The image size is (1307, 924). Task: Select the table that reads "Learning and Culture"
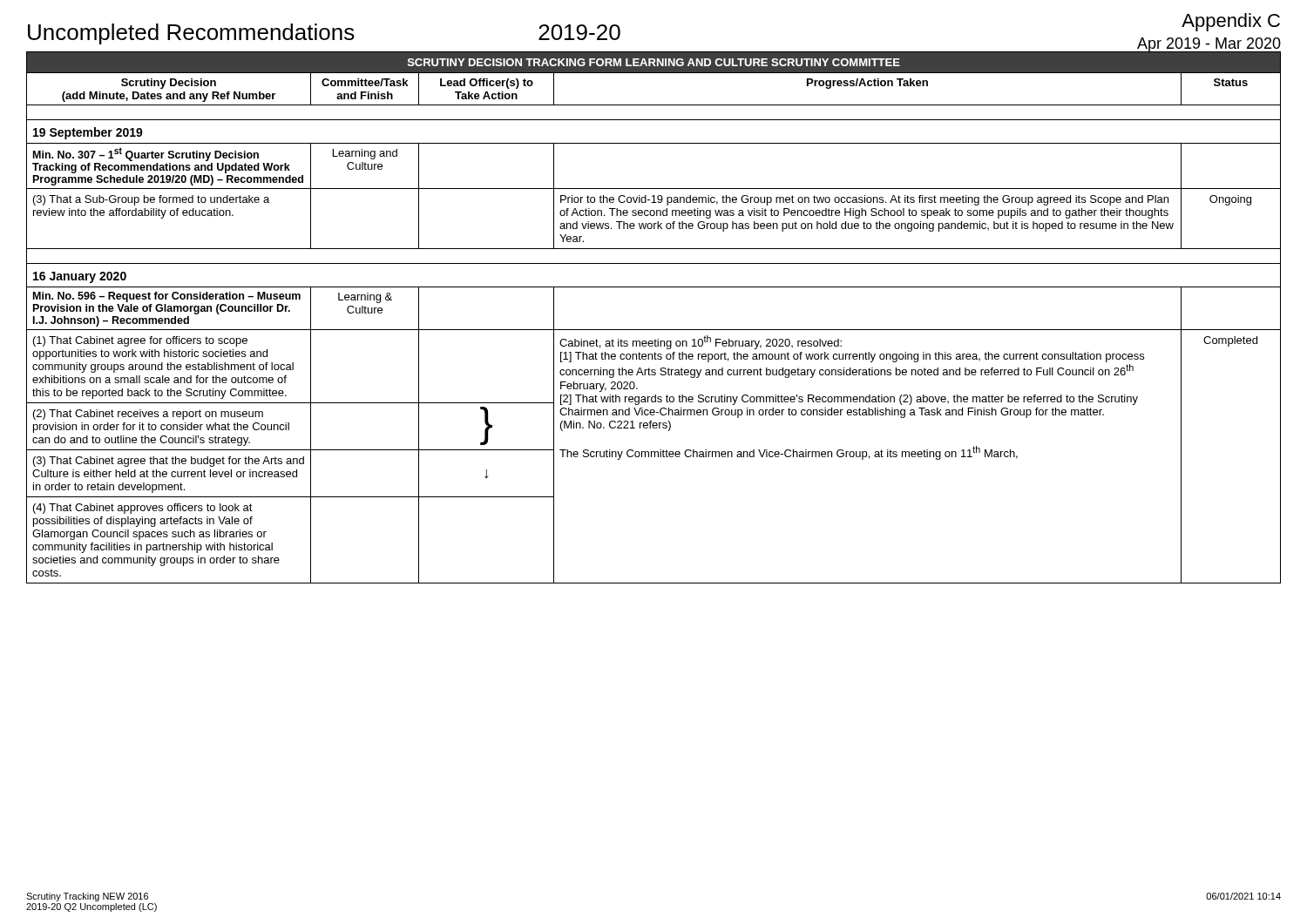pos(654,317)
